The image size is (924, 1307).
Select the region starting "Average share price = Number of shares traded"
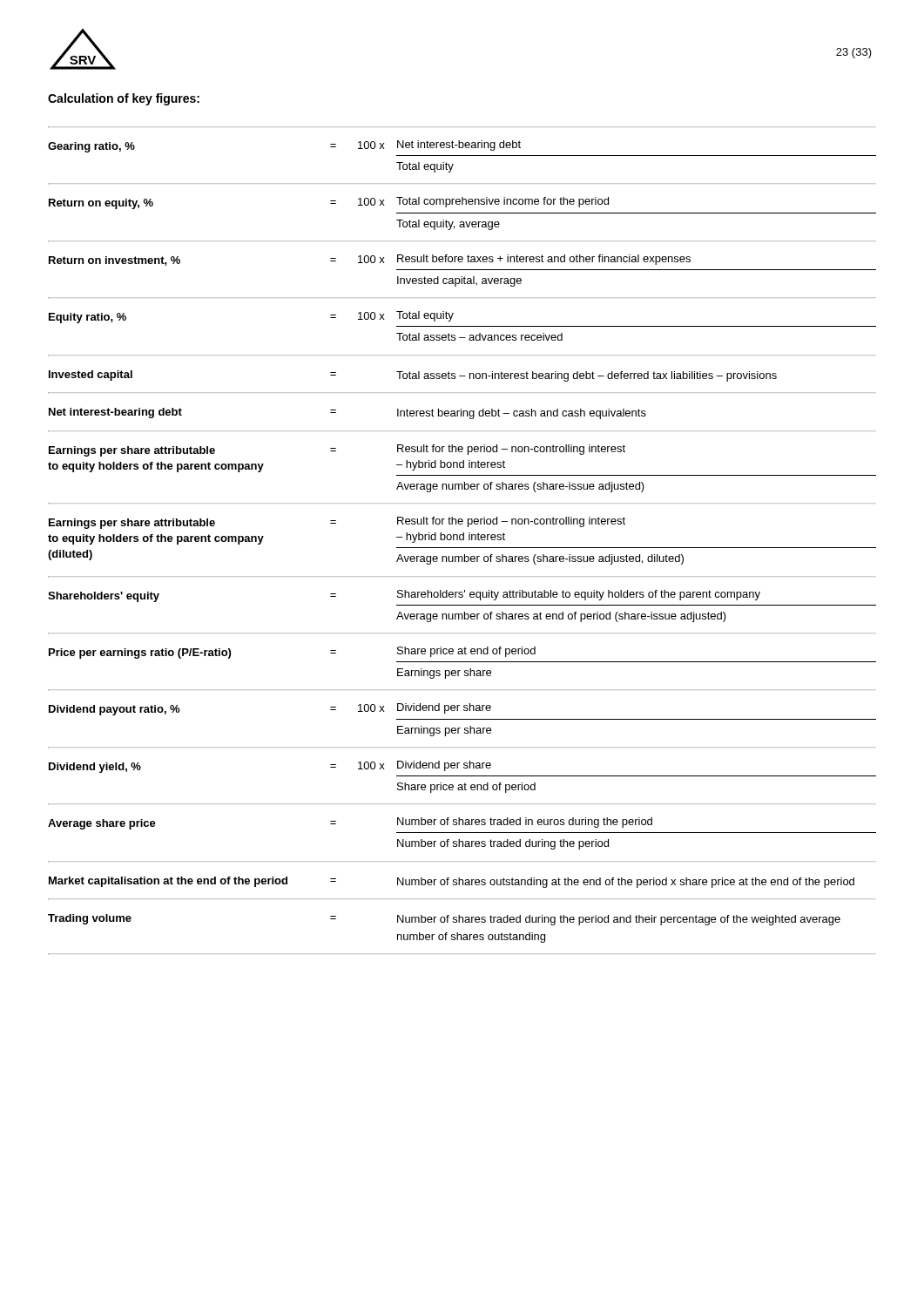[462, 833]
